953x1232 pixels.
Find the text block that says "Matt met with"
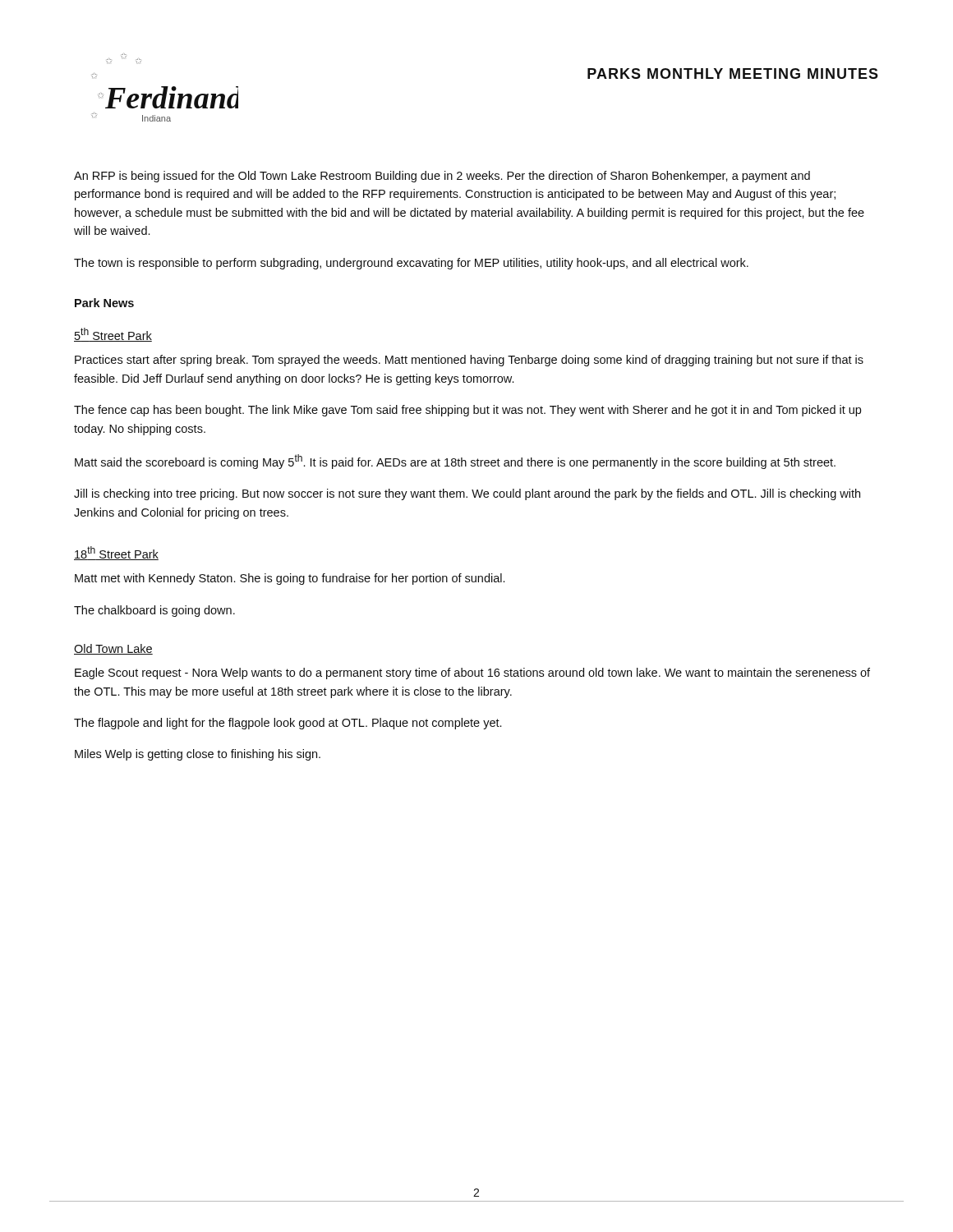290,578
